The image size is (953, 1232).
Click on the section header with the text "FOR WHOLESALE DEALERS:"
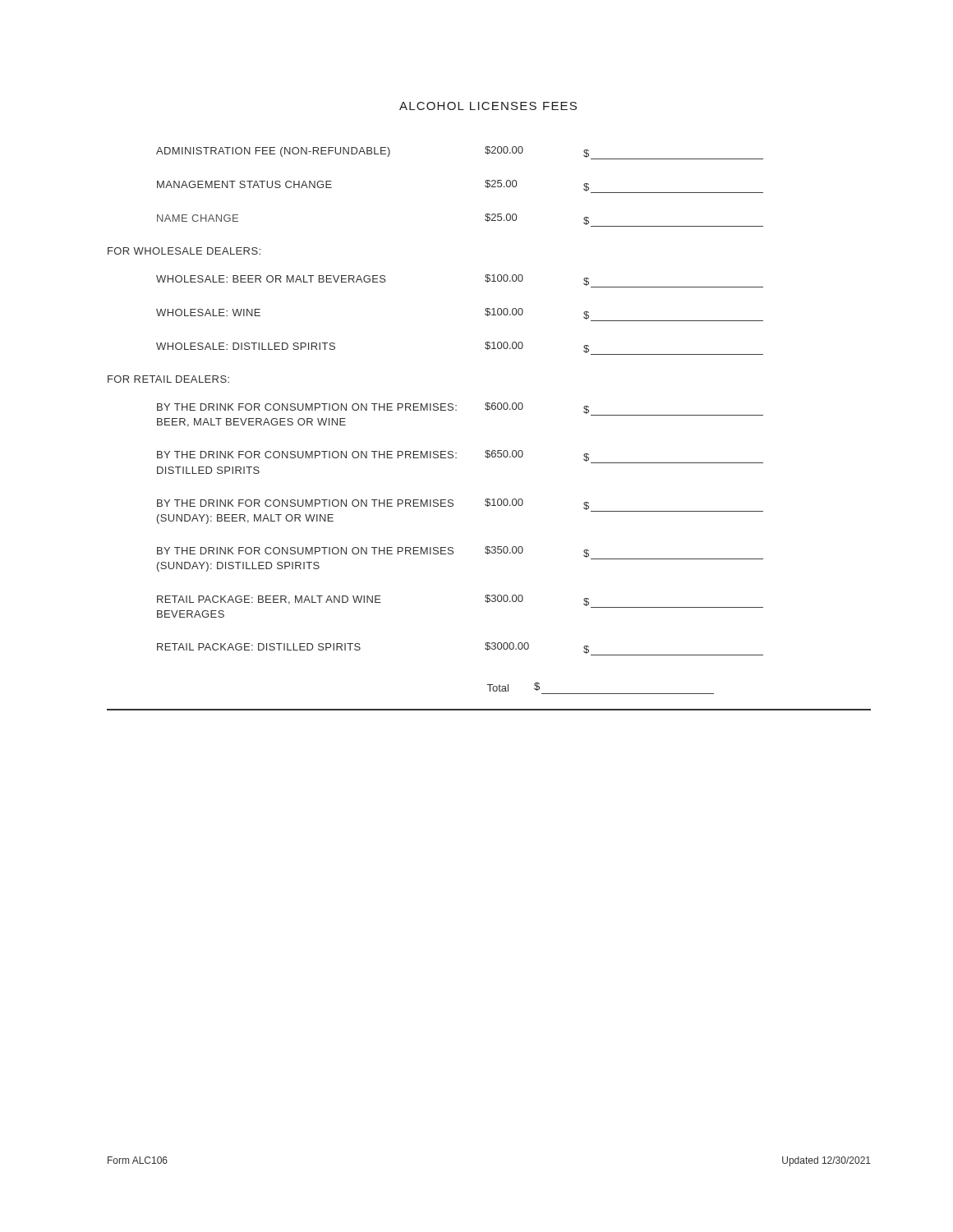pos(184,251)
